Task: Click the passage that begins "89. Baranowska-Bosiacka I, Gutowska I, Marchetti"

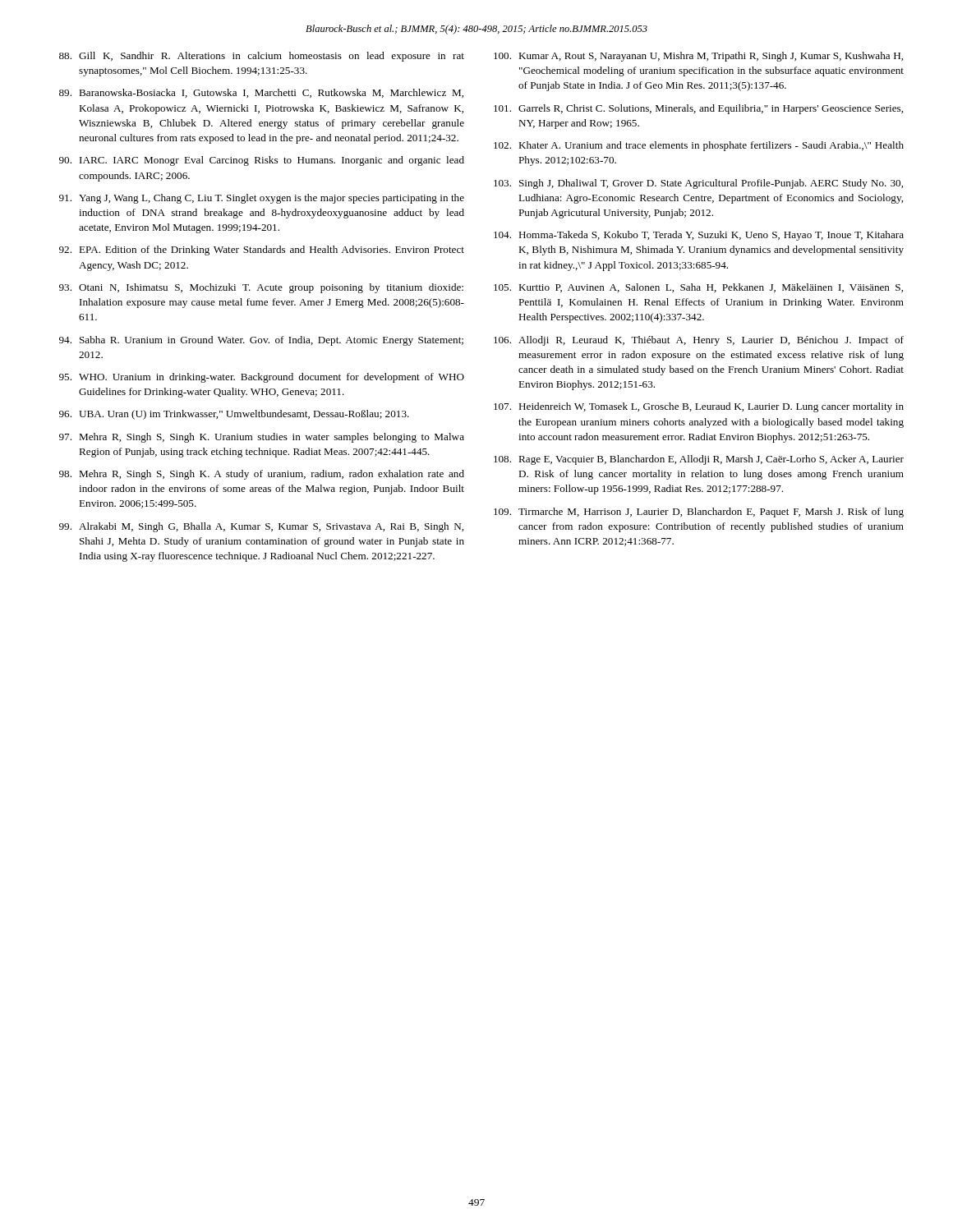Action: coord(257,116)
